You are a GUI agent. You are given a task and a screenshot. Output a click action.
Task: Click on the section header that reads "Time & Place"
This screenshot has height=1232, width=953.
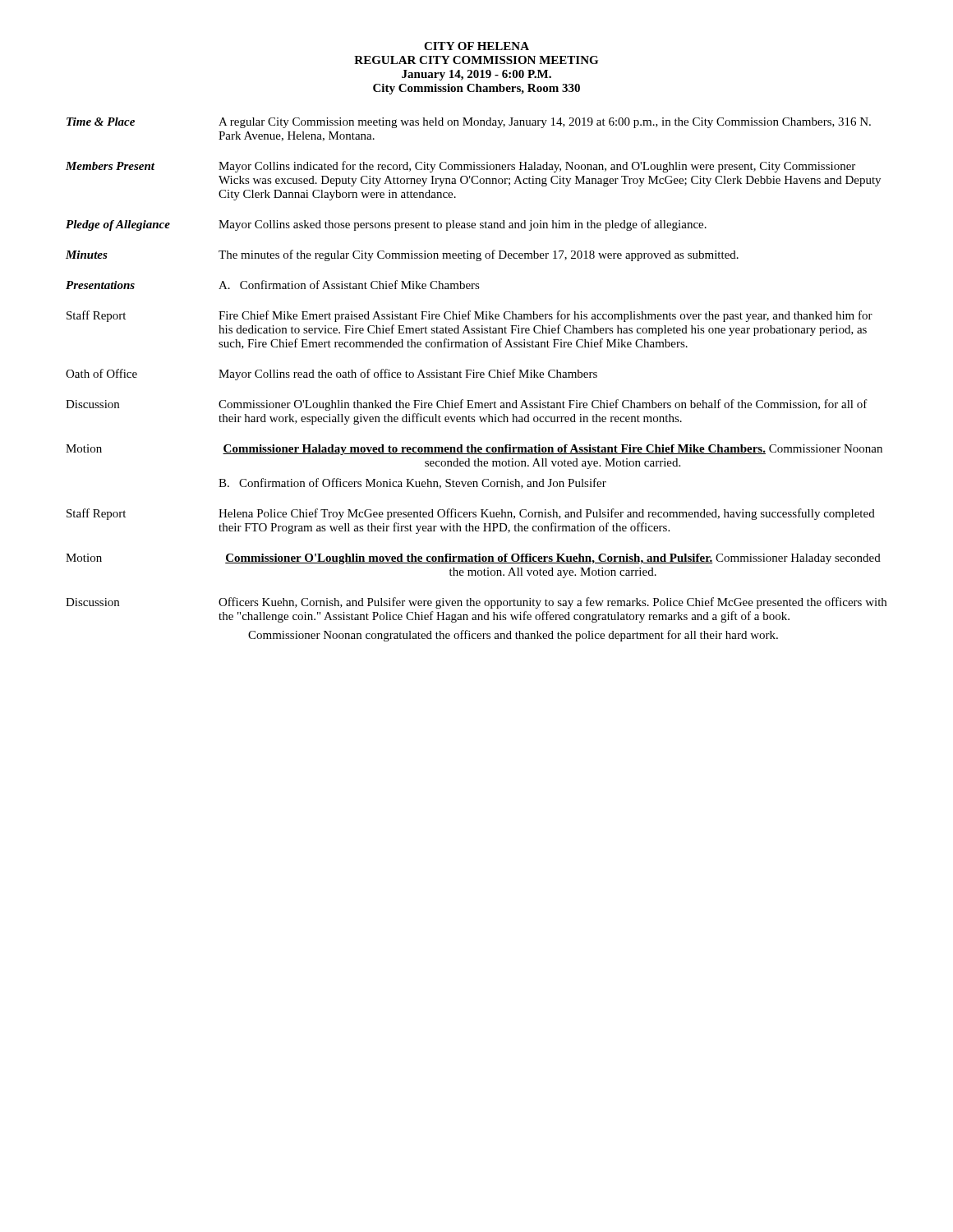(100, 122)
